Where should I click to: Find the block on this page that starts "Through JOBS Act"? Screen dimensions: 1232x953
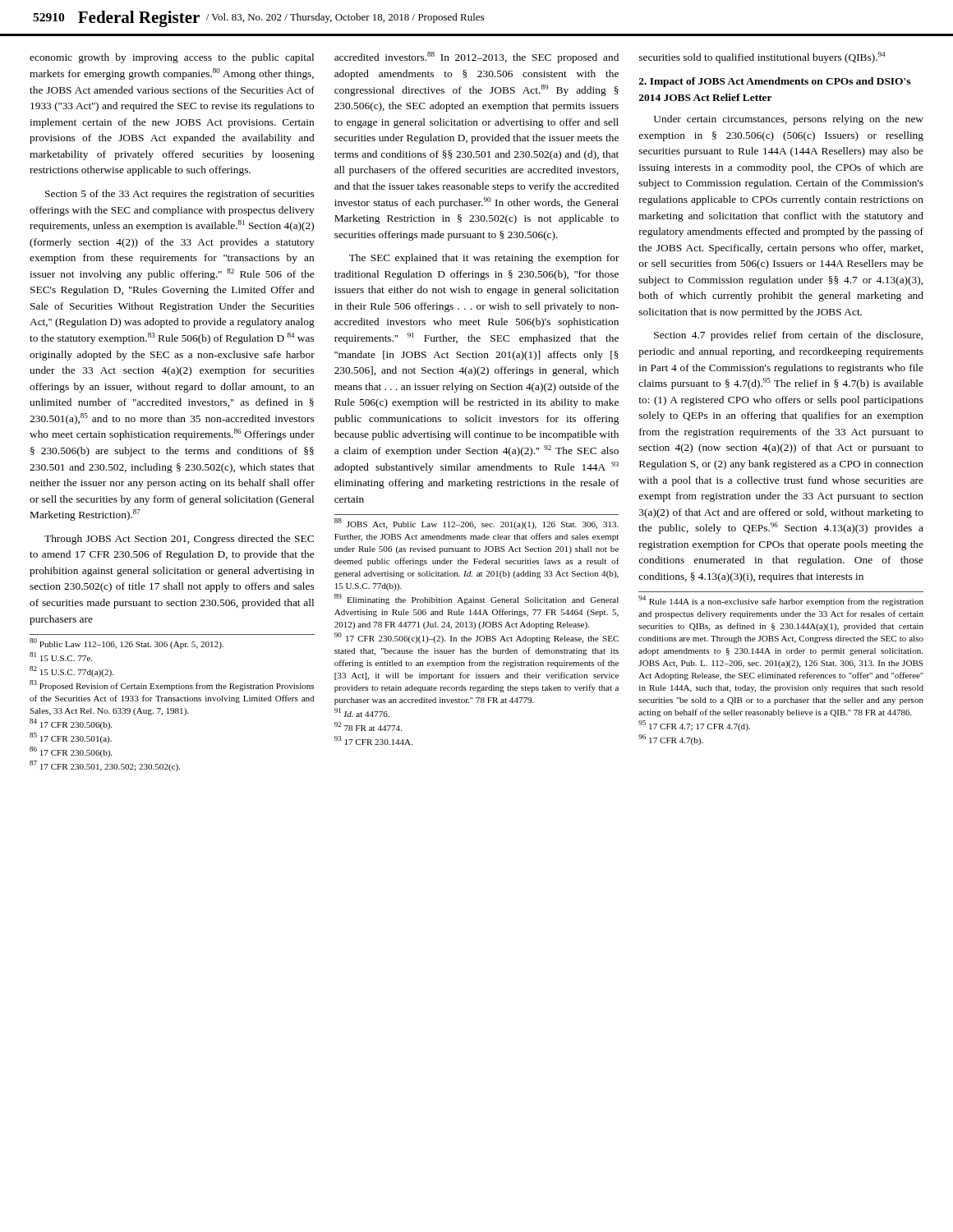coord(172,579)
